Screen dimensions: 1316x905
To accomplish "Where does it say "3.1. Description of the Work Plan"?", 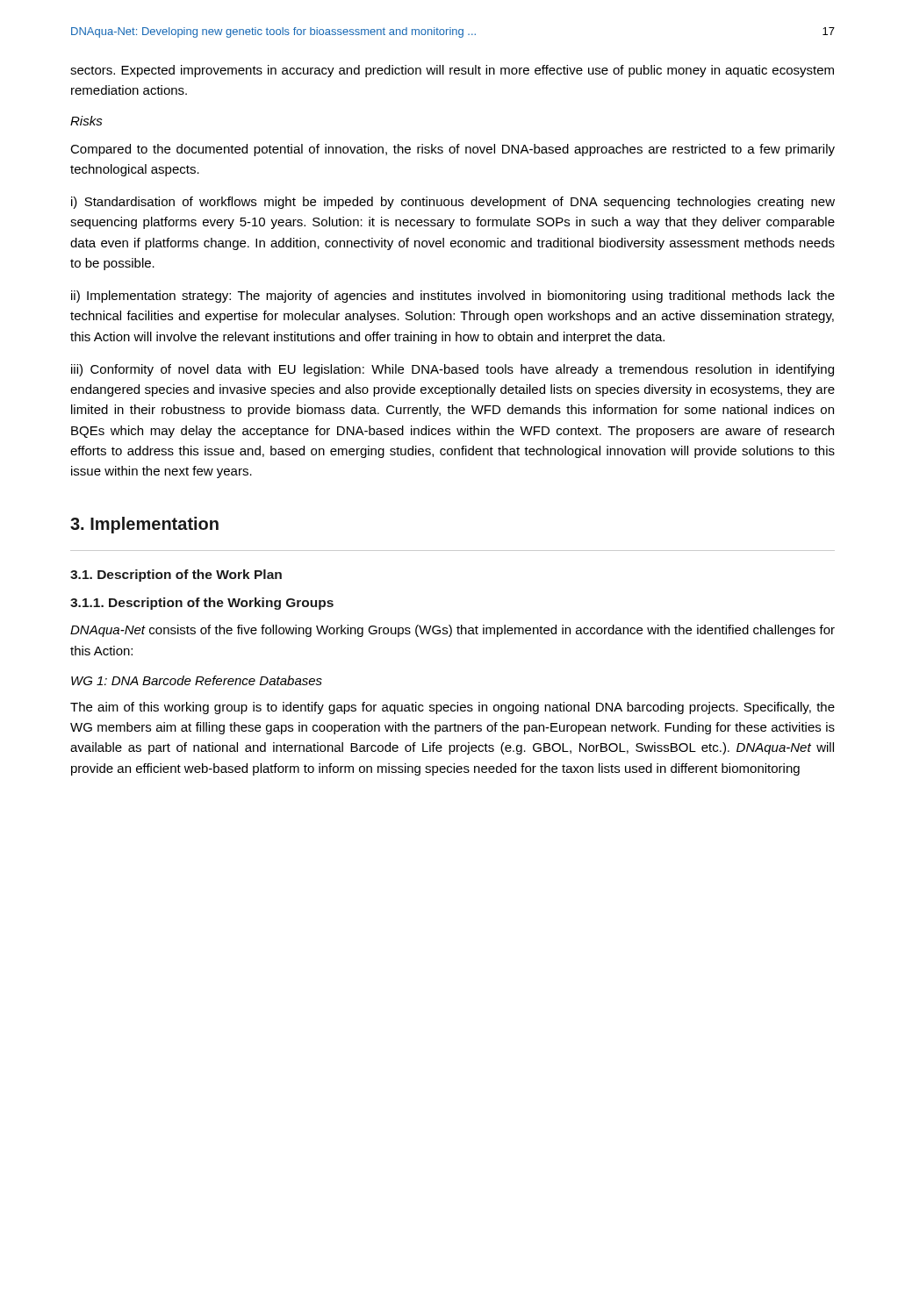I will tap(176, 574).
